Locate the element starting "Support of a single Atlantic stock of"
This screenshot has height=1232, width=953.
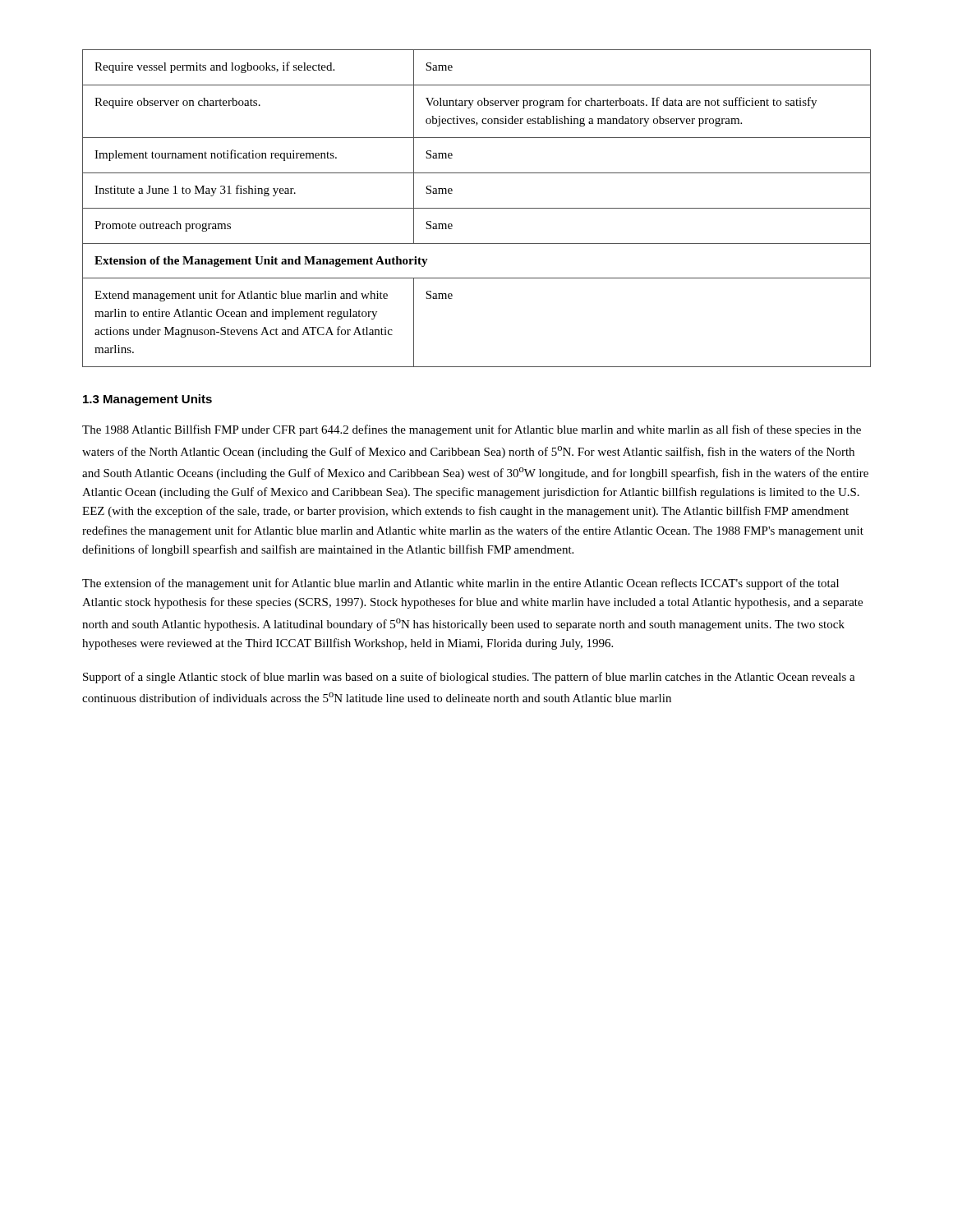pos(469,688)
